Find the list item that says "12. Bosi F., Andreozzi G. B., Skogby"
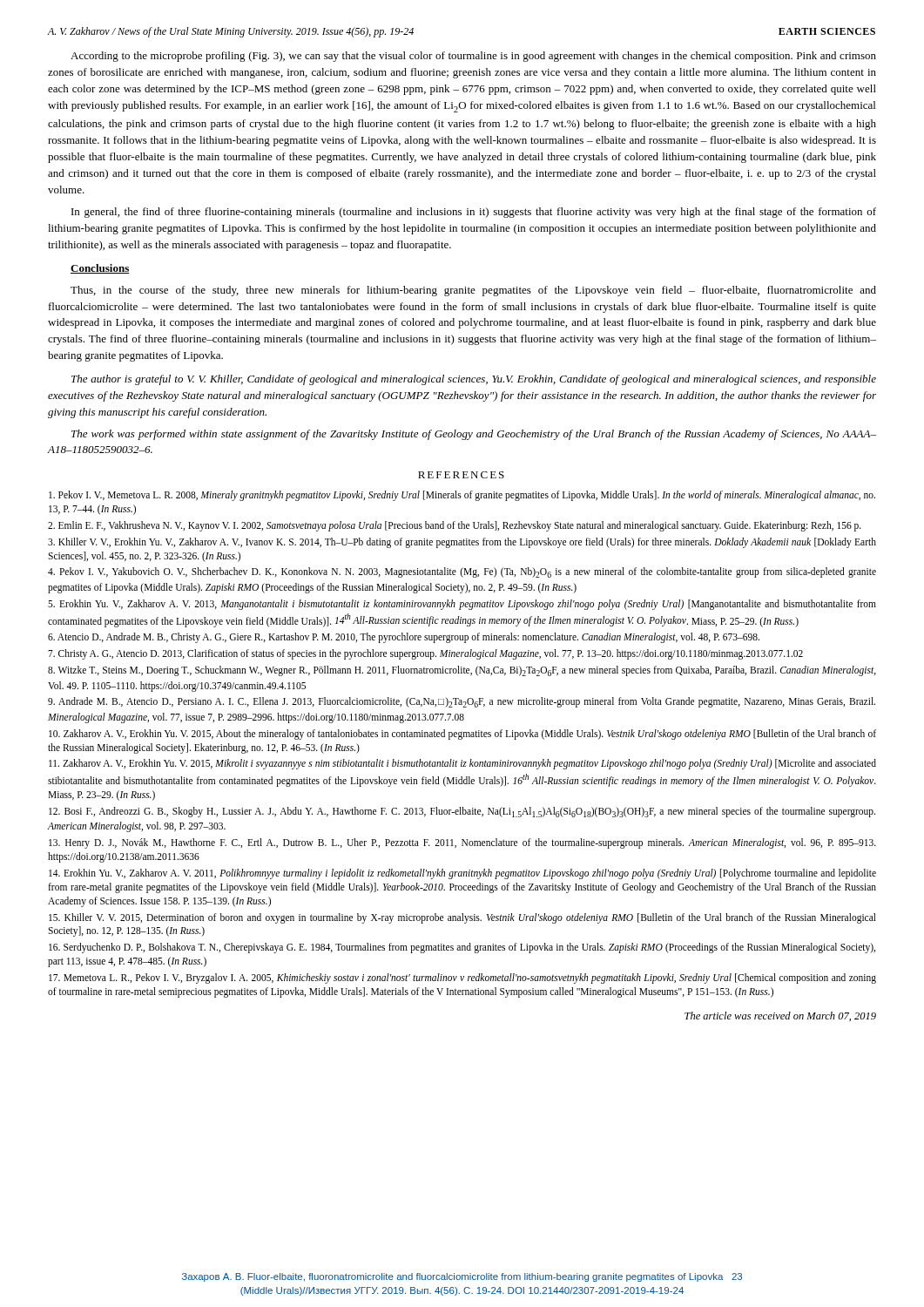924x1307 pixels. point(462,819)
